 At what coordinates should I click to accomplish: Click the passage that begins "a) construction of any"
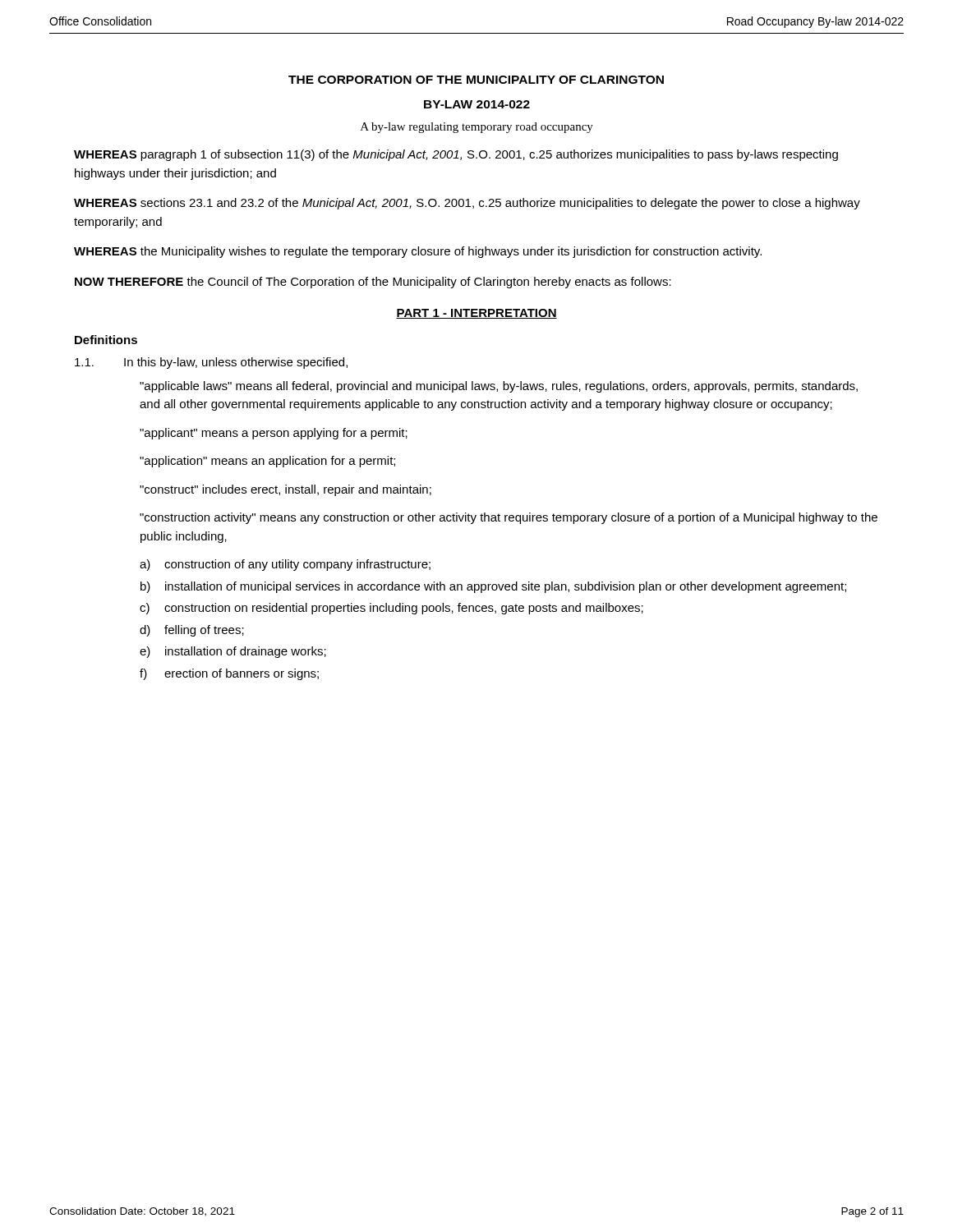click(285, 565)
